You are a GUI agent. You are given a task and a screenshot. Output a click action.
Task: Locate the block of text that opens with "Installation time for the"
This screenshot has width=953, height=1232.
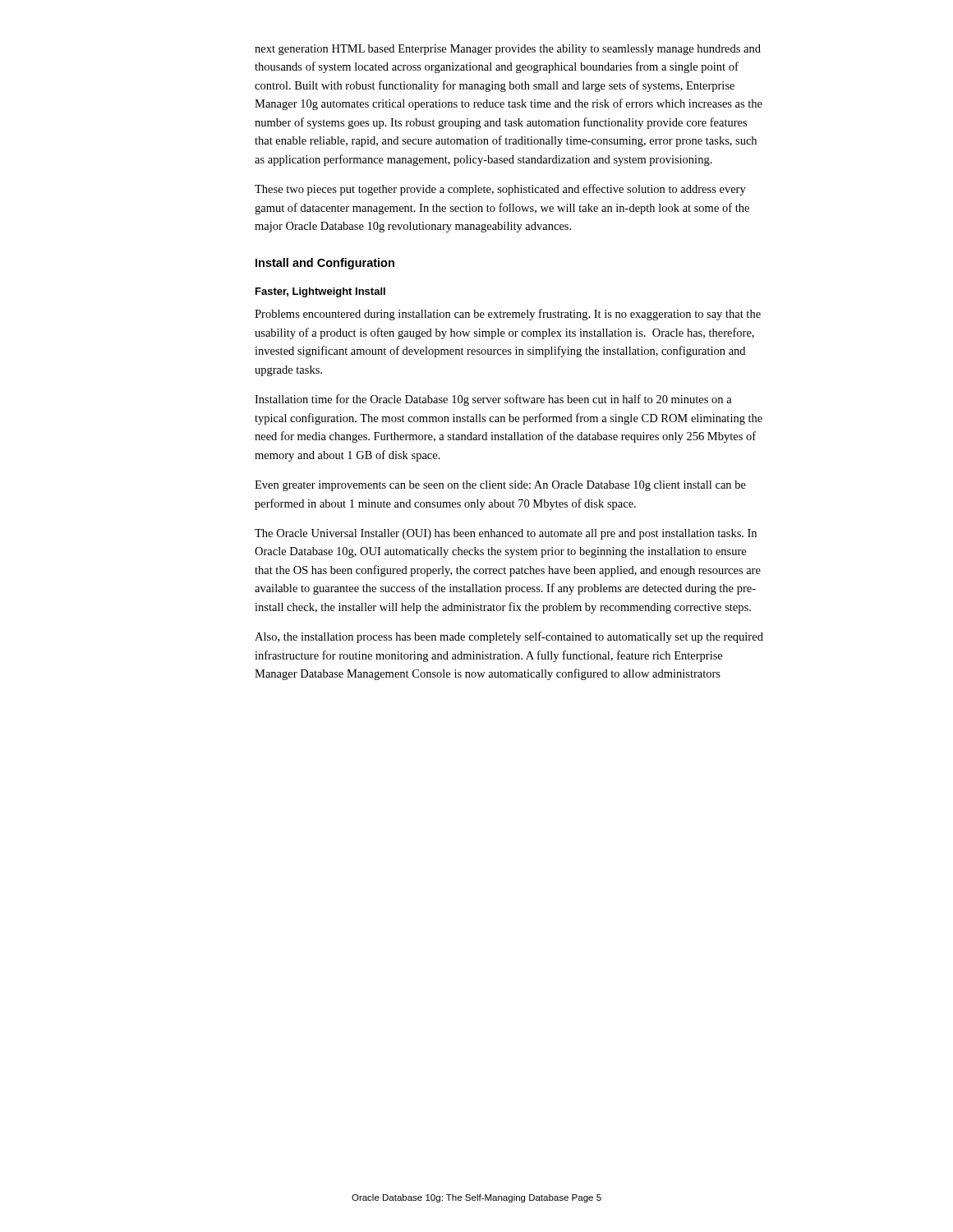tap(509, 427)
